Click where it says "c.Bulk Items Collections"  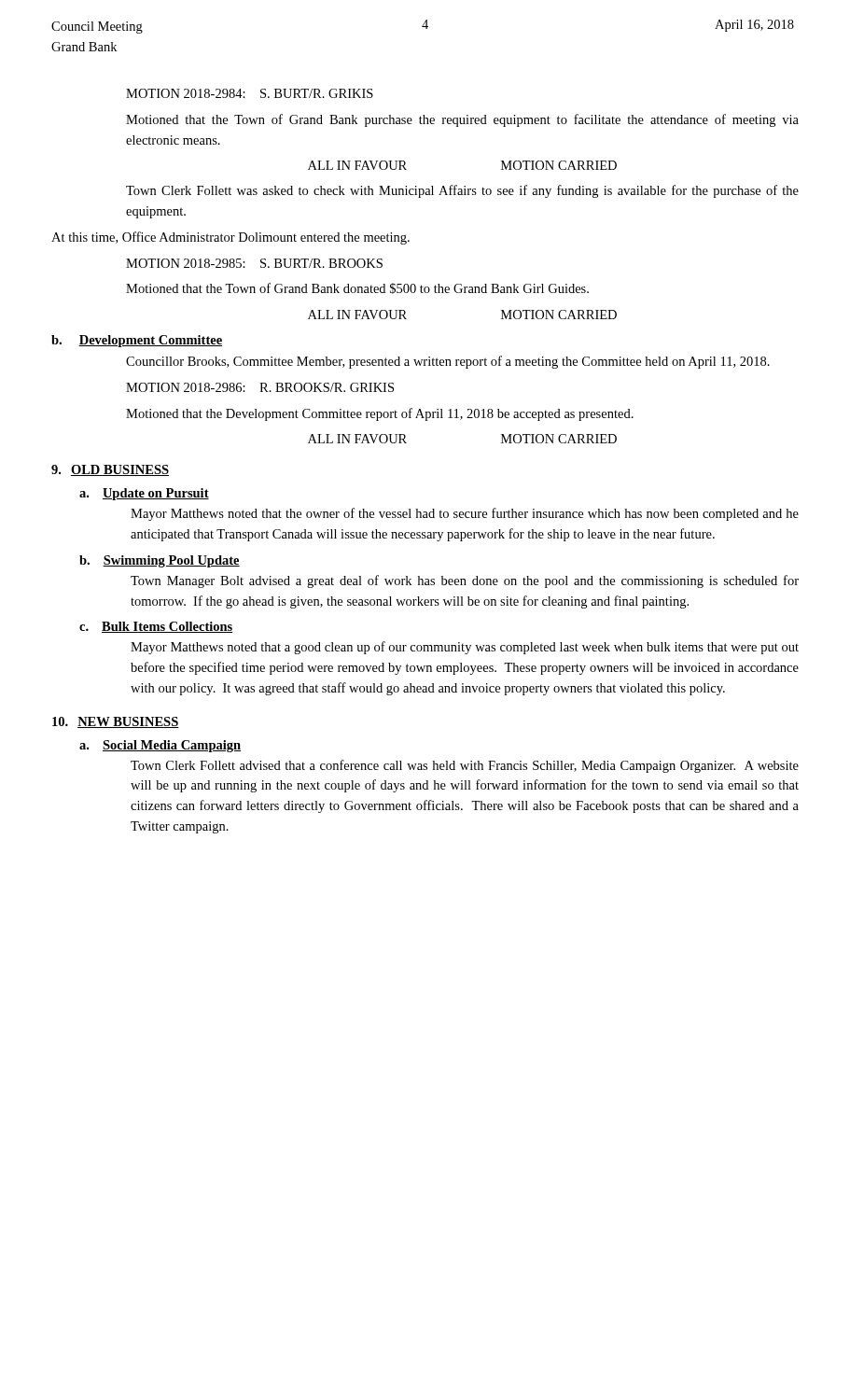point(156,626)
